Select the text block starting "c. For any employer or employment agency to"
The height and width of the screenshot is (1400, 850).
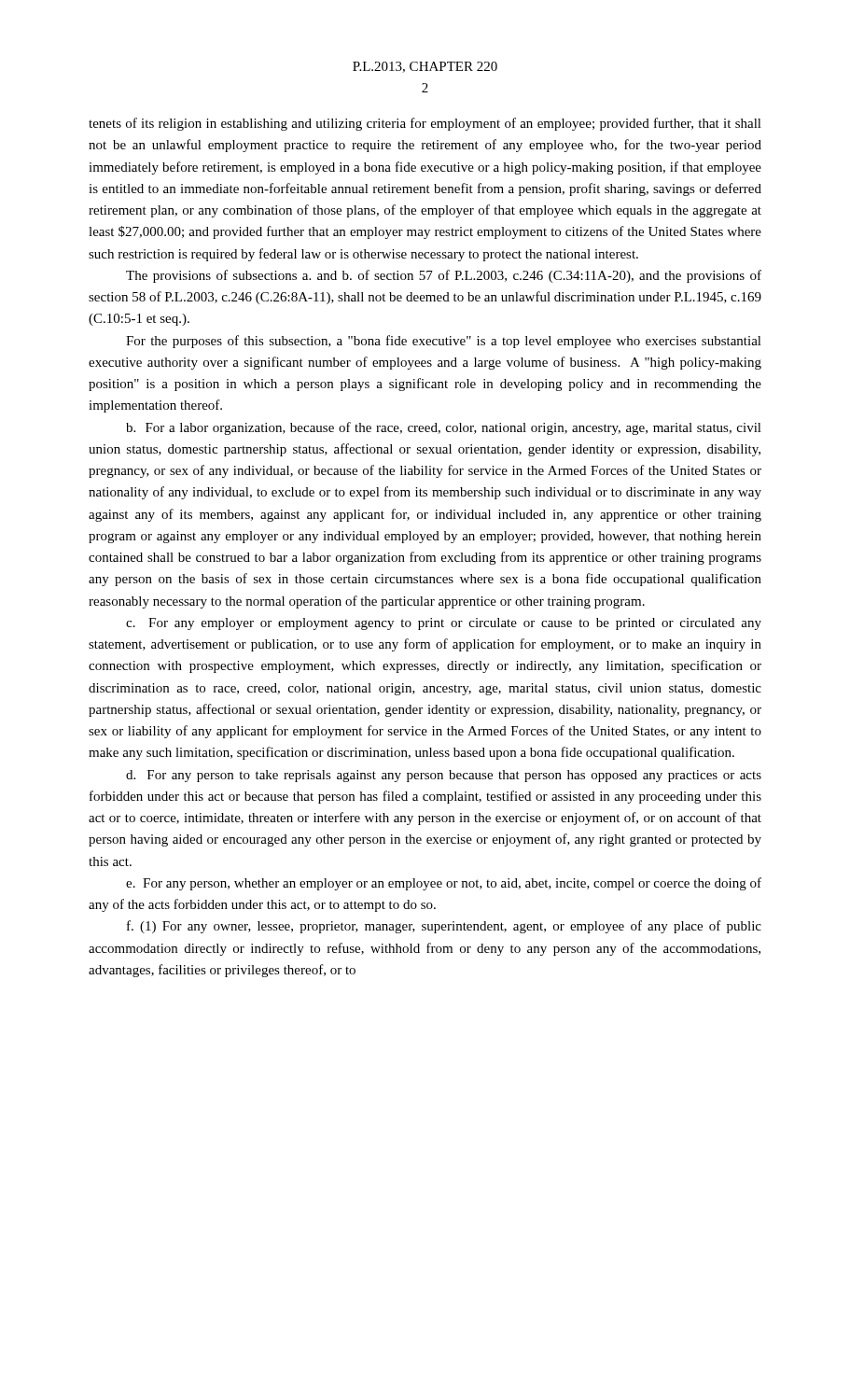click(425, 687)
